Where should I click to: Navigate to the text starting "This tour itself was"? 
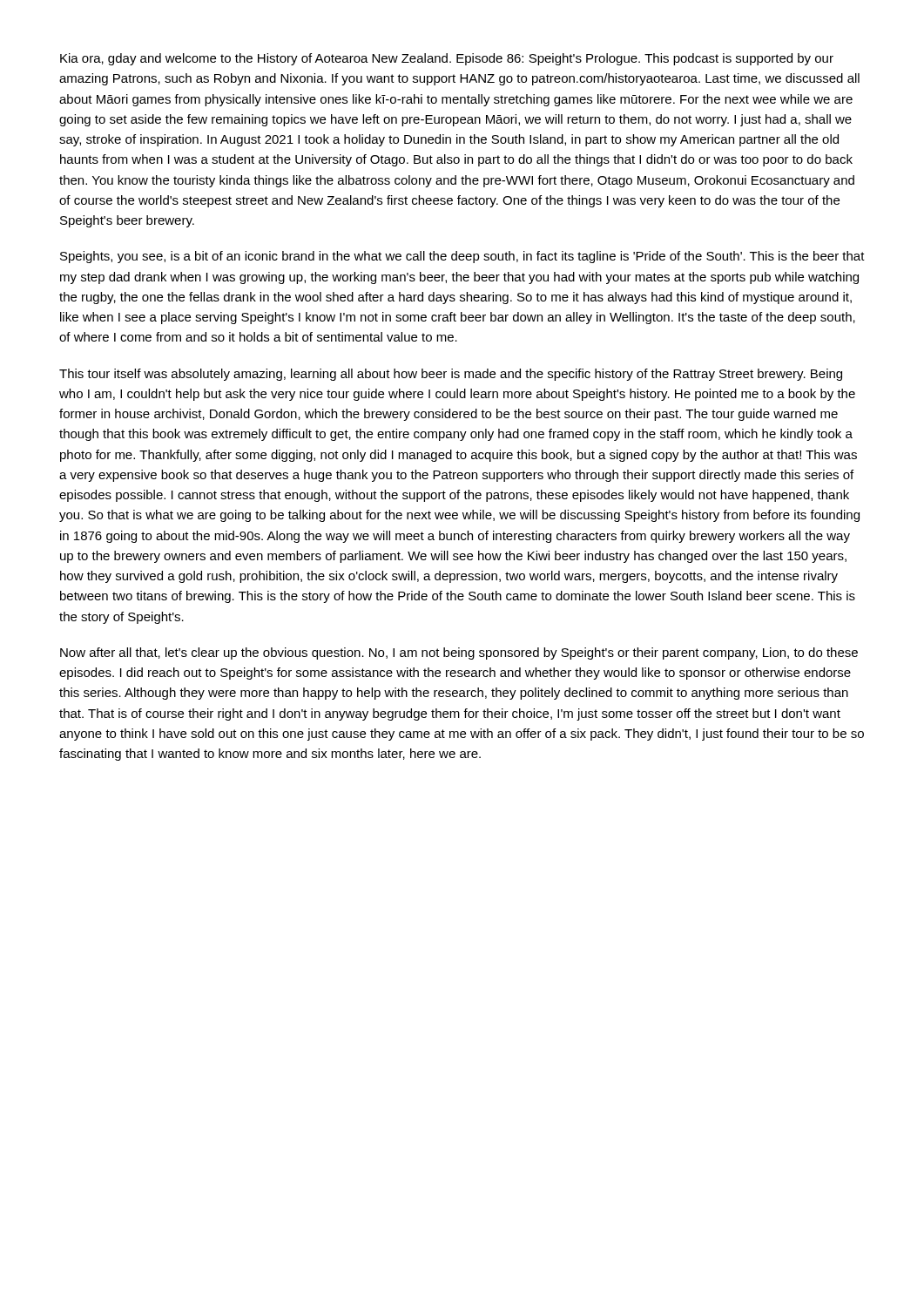[460, 495]
